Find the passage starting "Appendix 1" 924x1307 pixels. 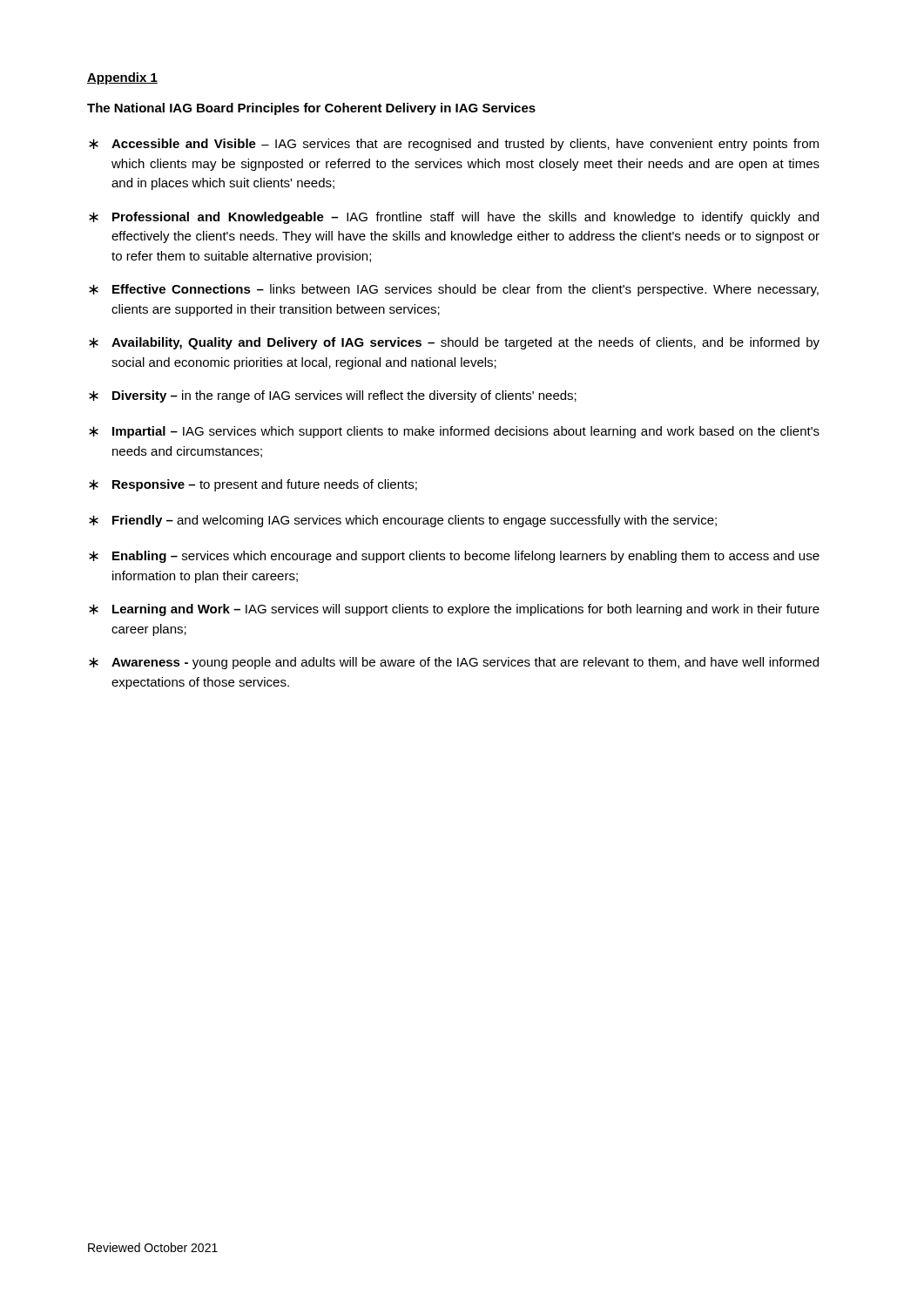(122, 77)
